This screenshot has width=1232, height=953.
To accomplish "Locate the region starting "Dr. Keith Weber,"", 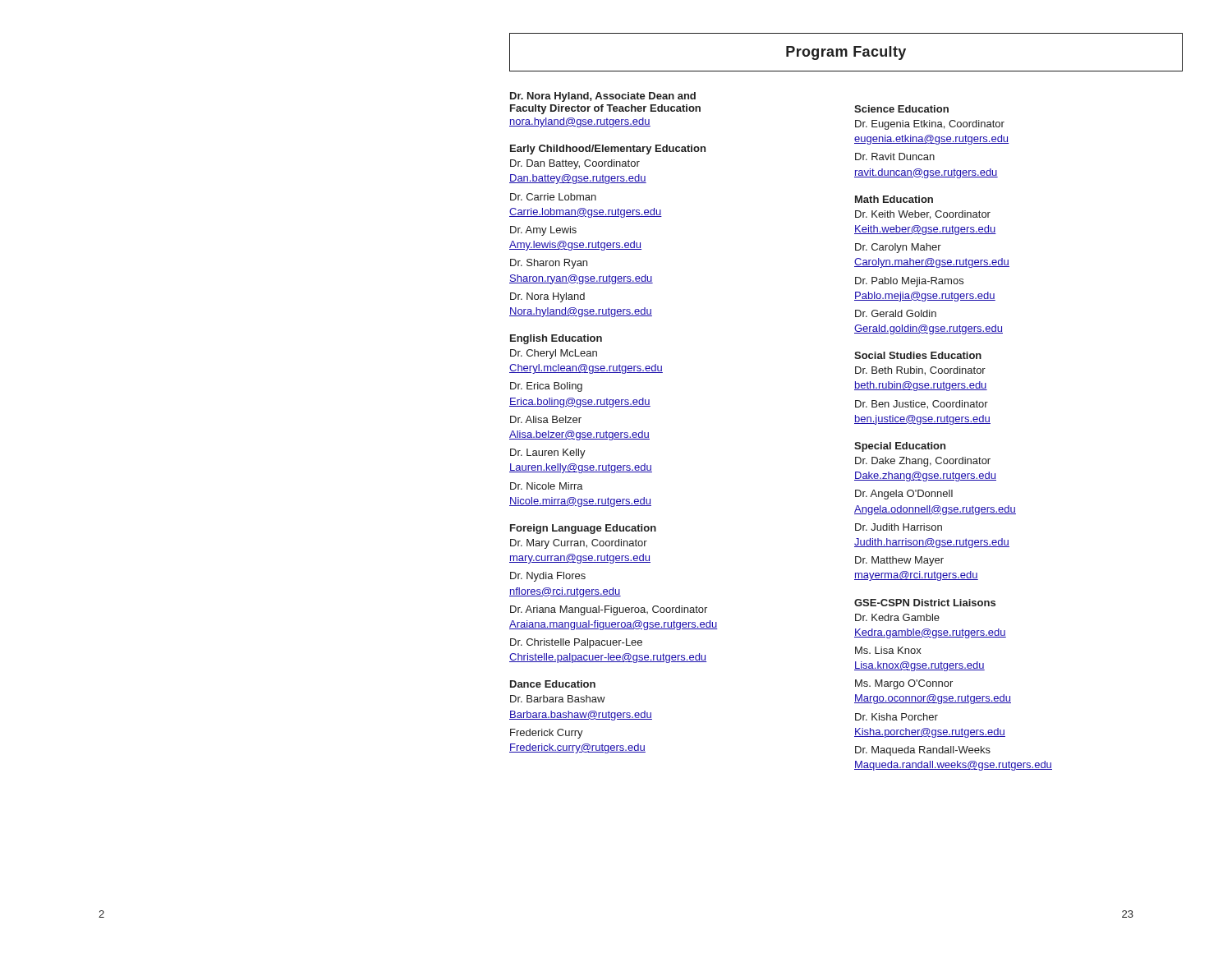I will 1014,272.
